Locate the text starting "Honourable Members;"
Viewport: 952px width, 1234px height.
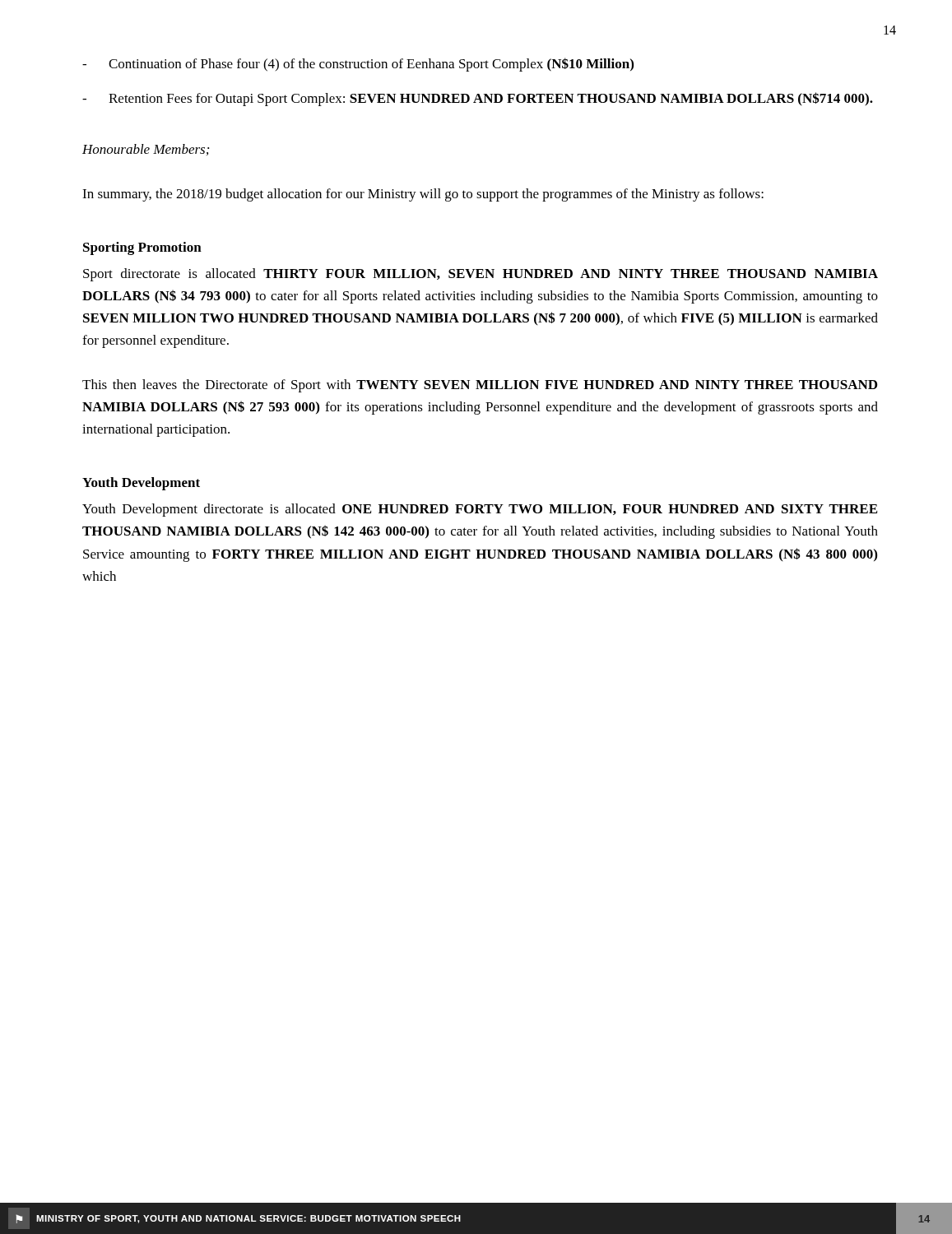[x=146, y=149]
